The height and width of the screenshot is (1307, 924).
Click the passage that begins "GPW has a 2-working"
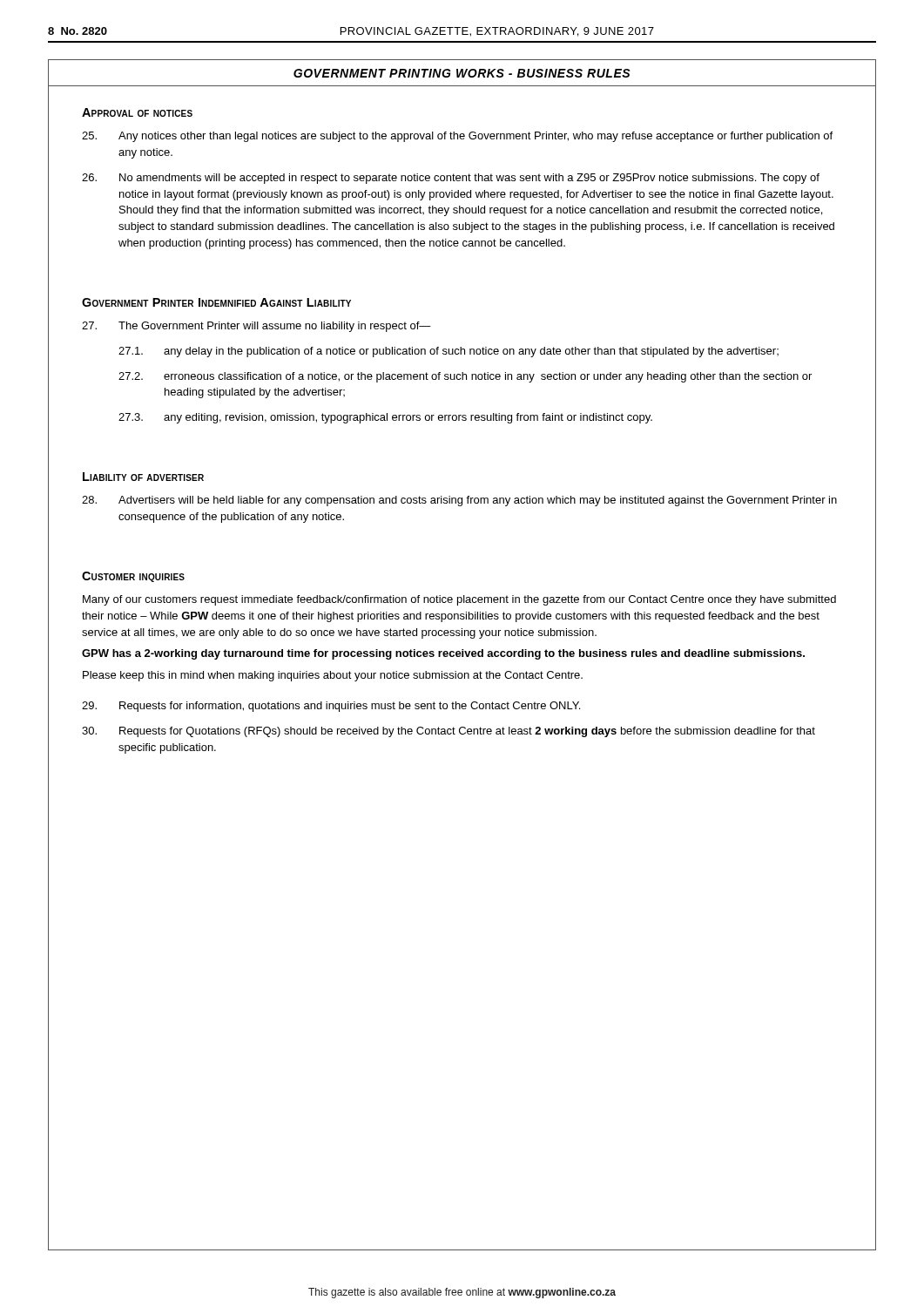point(444,653)
